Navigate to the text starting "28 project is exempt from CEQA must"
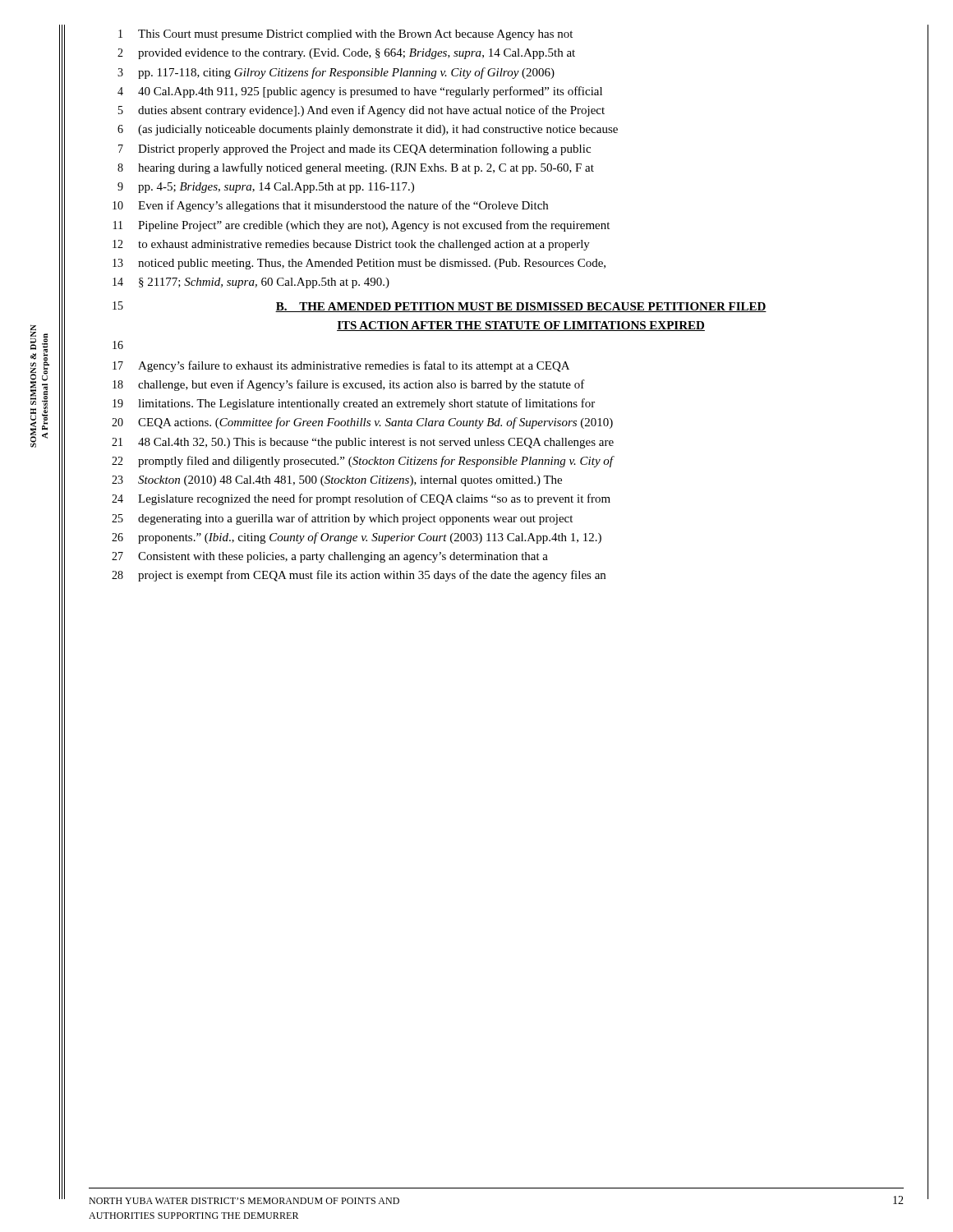Image resolution: width=953 pixels, height=1232 pixels. pyautogui.click(x=496, y=576)
